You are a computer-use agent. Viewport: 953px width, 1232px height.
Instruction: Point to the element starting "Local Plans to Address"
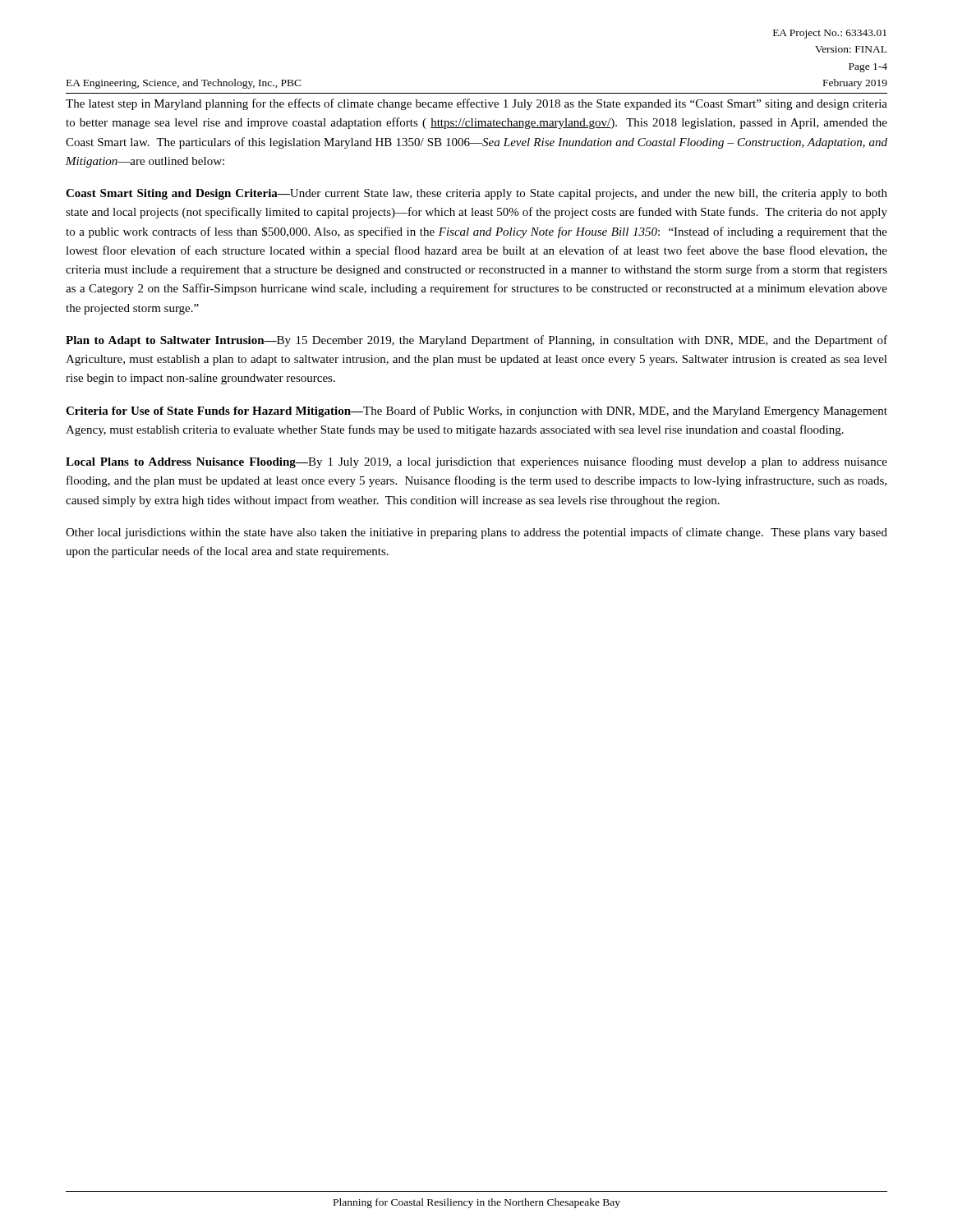pos(476,481)
